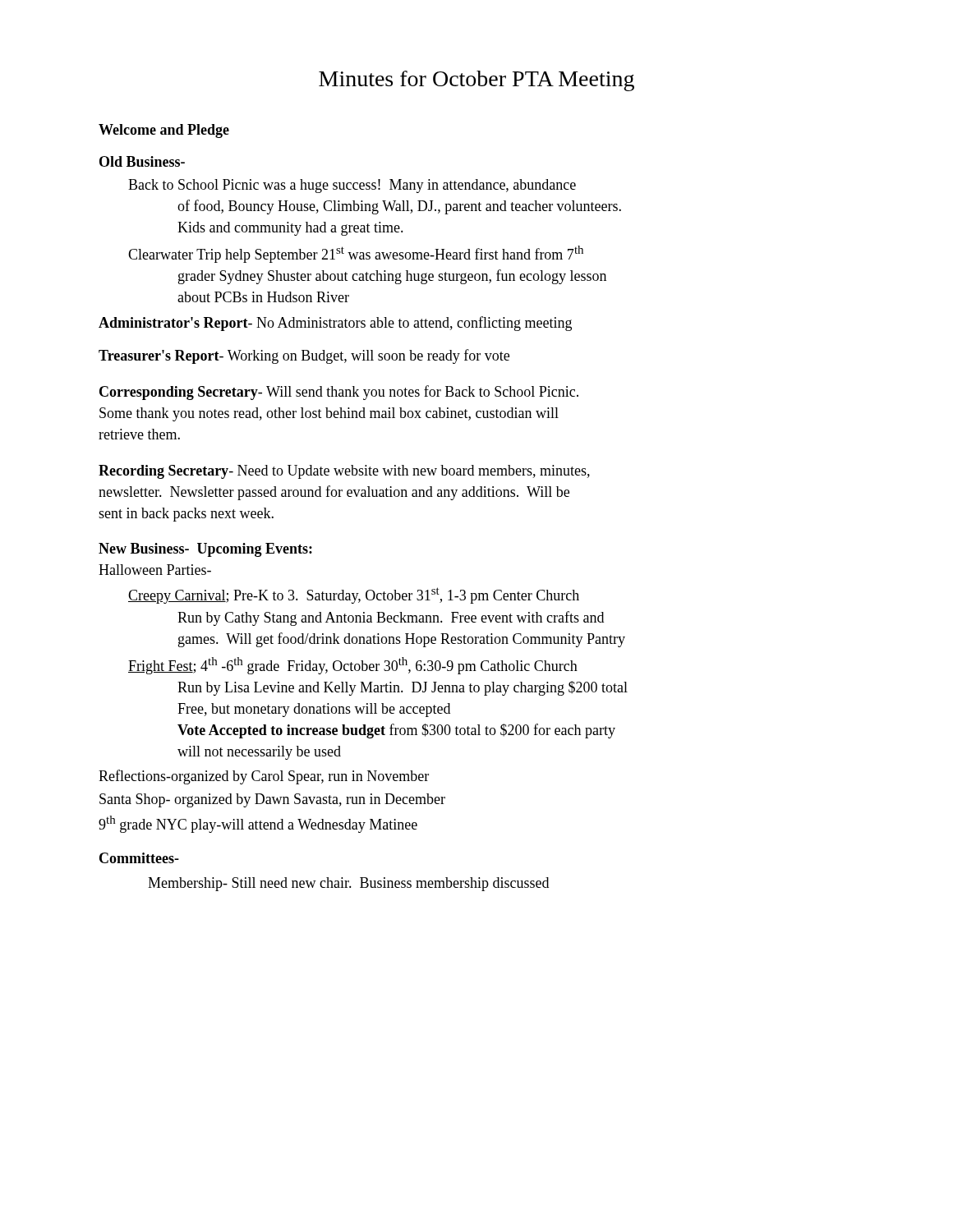Point to the passage starting "Treasurer's Report- Working on"
Viewport: 953px width, 1232px height.
304,355
